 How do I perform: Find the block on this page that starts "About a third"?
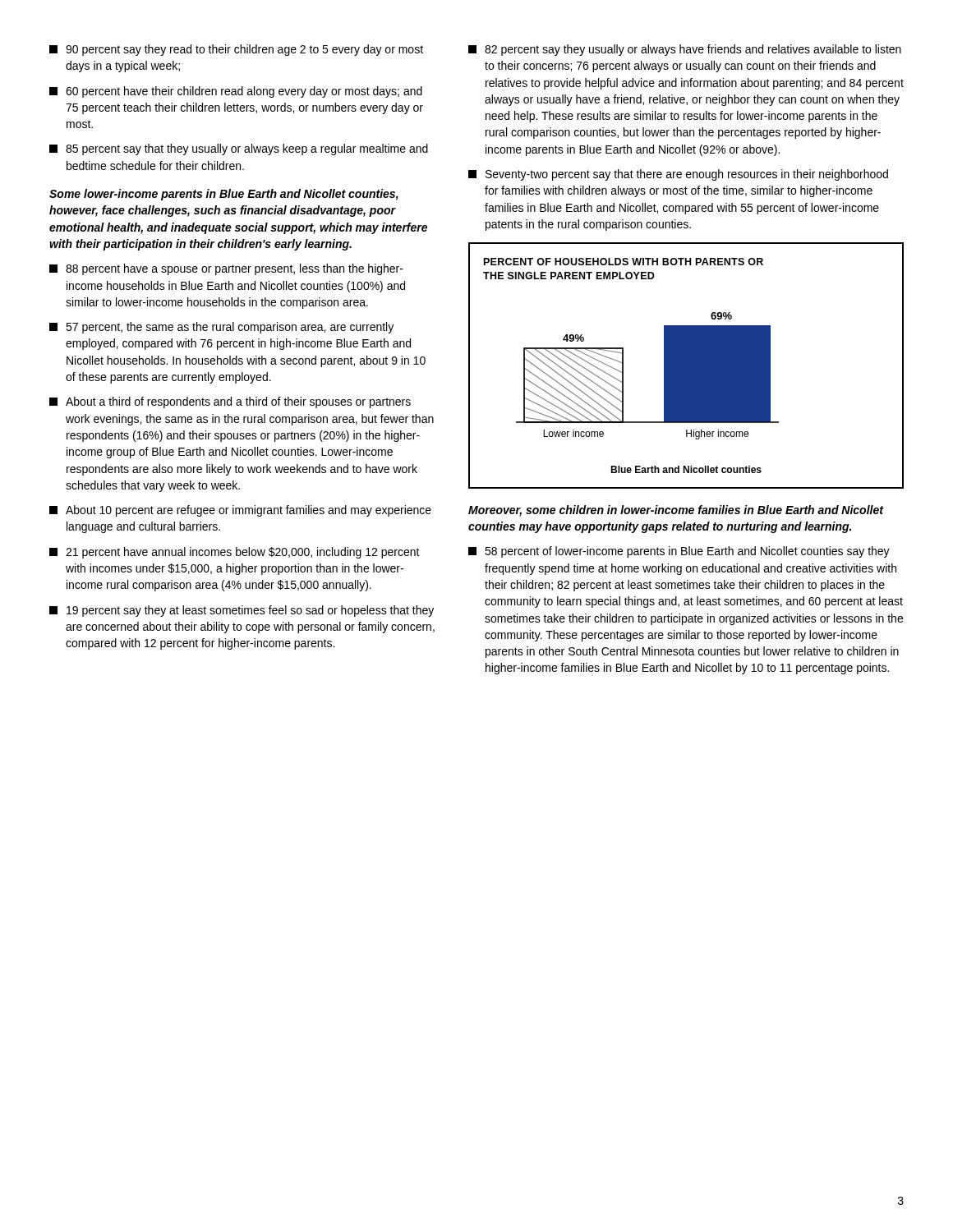tap(242, 444)
